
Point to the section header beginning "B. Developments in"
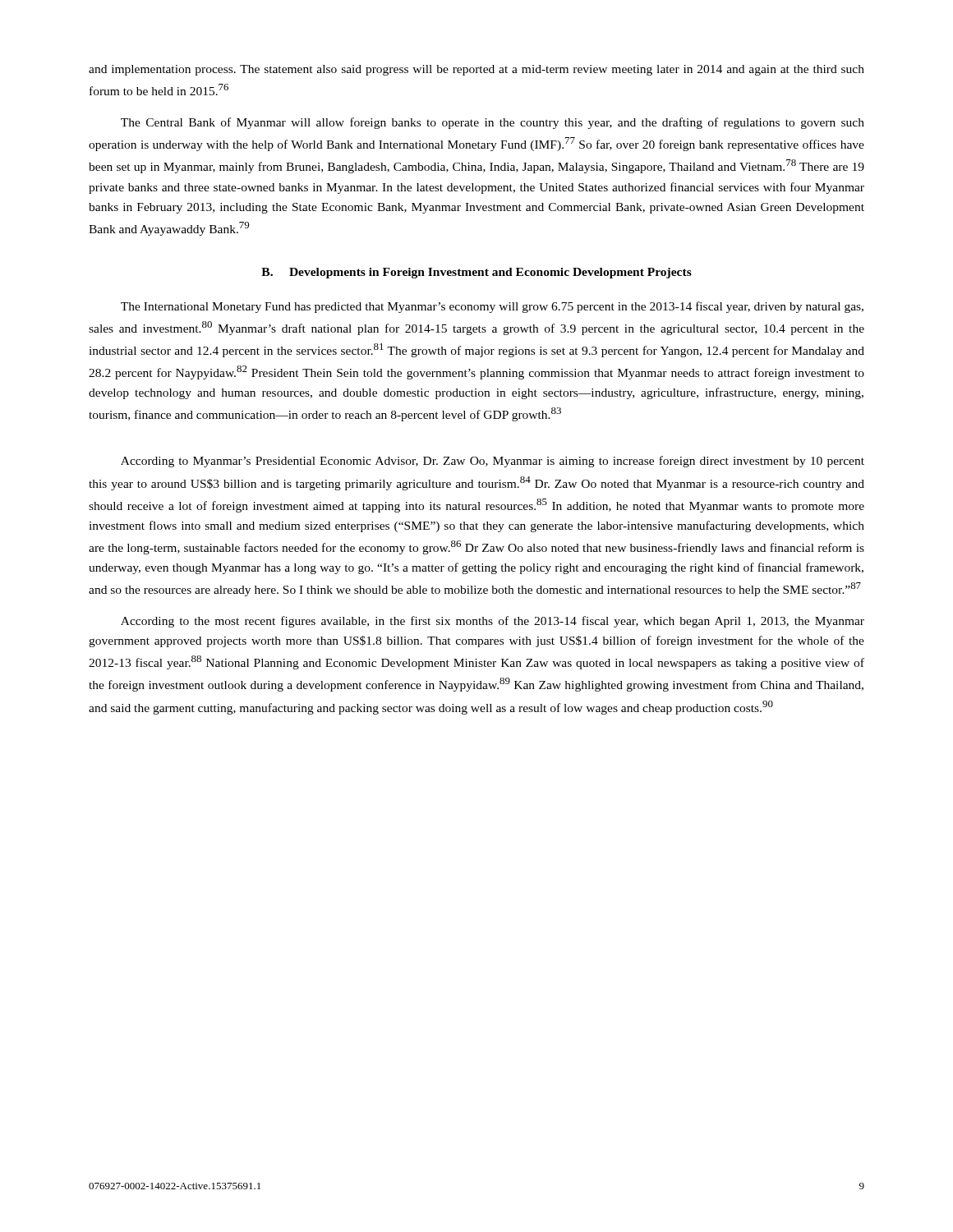[476, 272]
